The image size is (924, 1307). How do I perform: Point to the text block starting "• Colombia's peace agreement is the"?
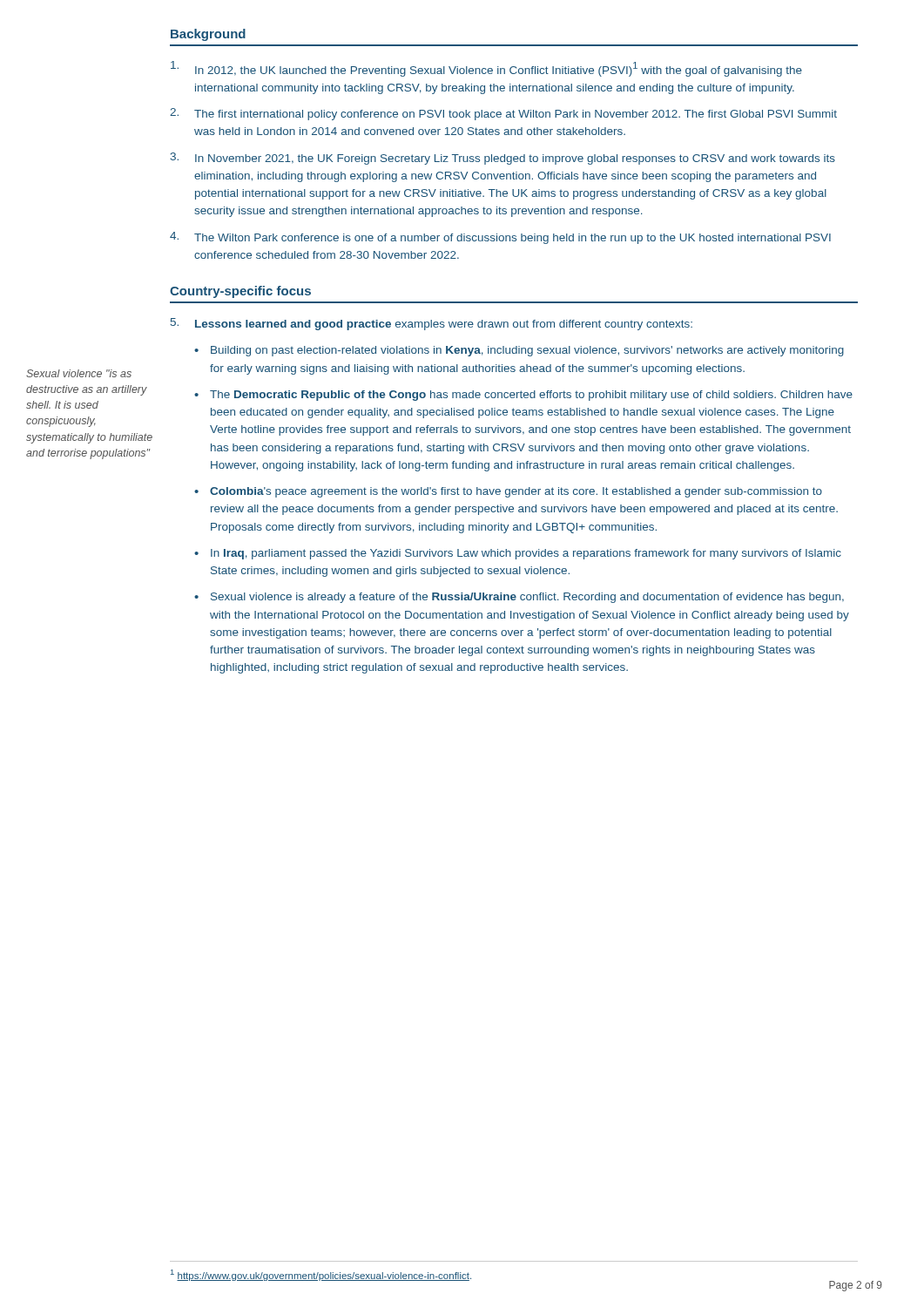(526, 509)
